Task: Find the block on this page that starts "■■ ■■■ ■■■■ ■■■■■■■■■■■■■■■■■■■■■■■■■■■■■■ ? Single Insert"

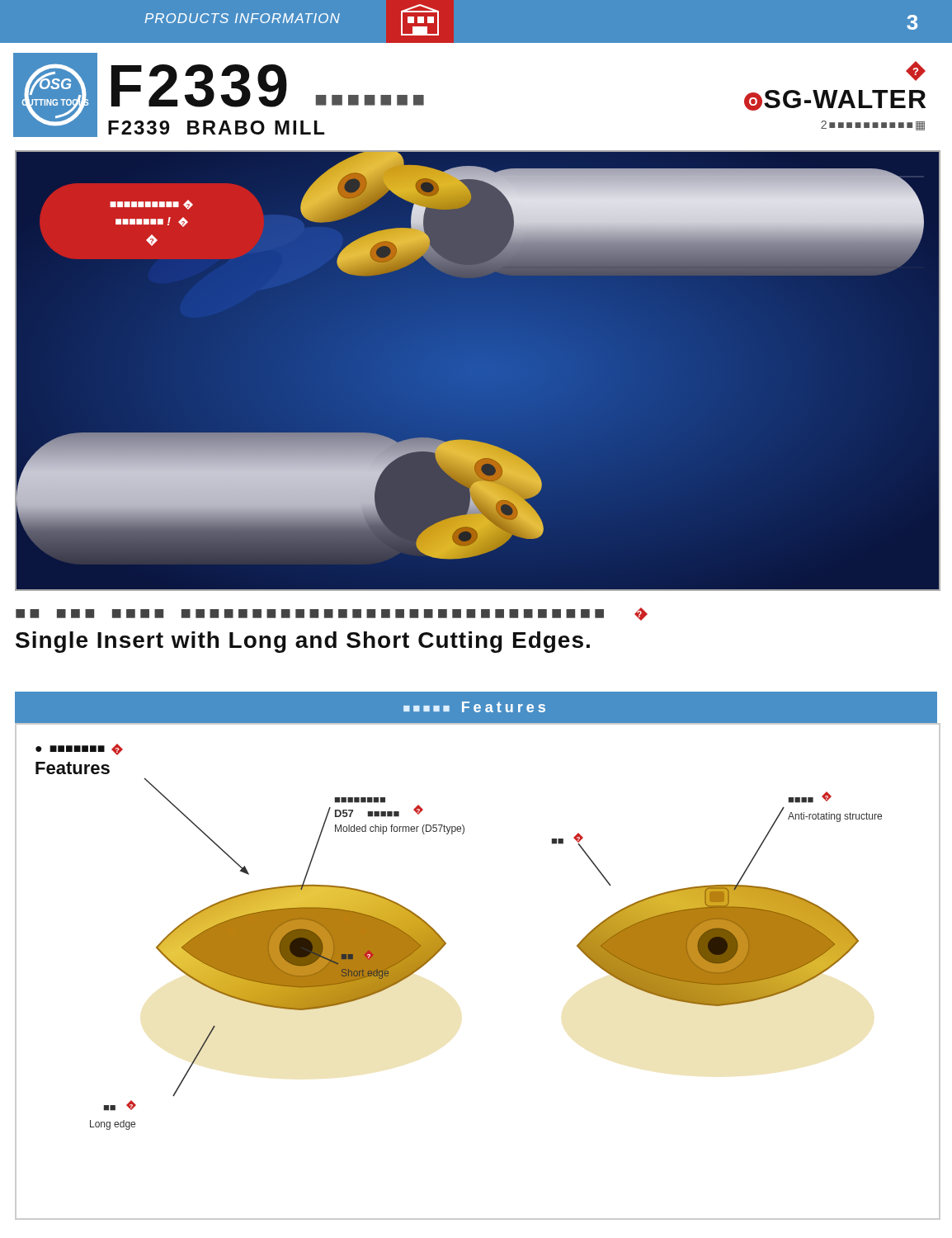Action: 452,628
